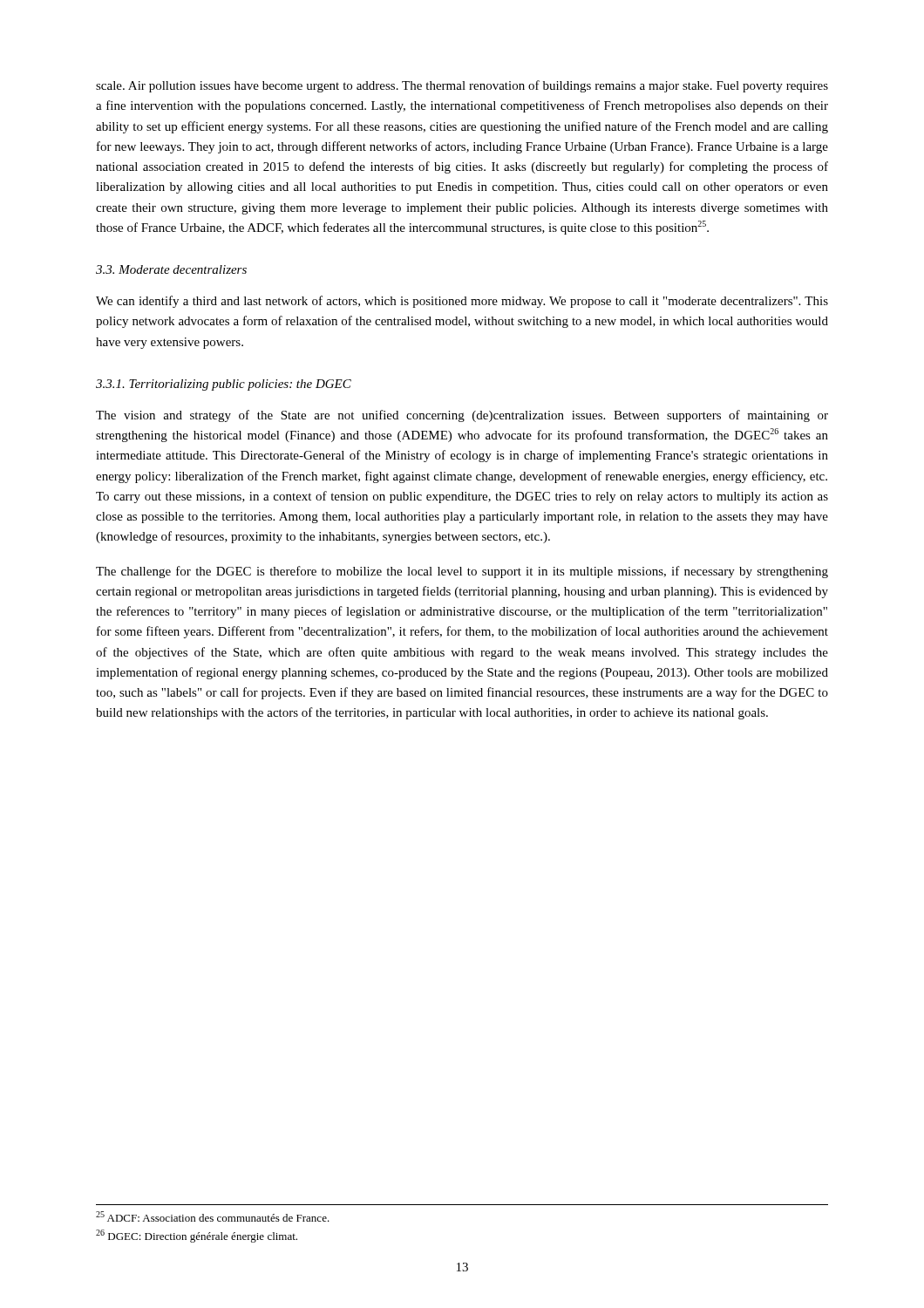Find the region starting "25 ADCF: Association des communautés"
This screenshot has height=1308, width=924.
click(213, 1218)
